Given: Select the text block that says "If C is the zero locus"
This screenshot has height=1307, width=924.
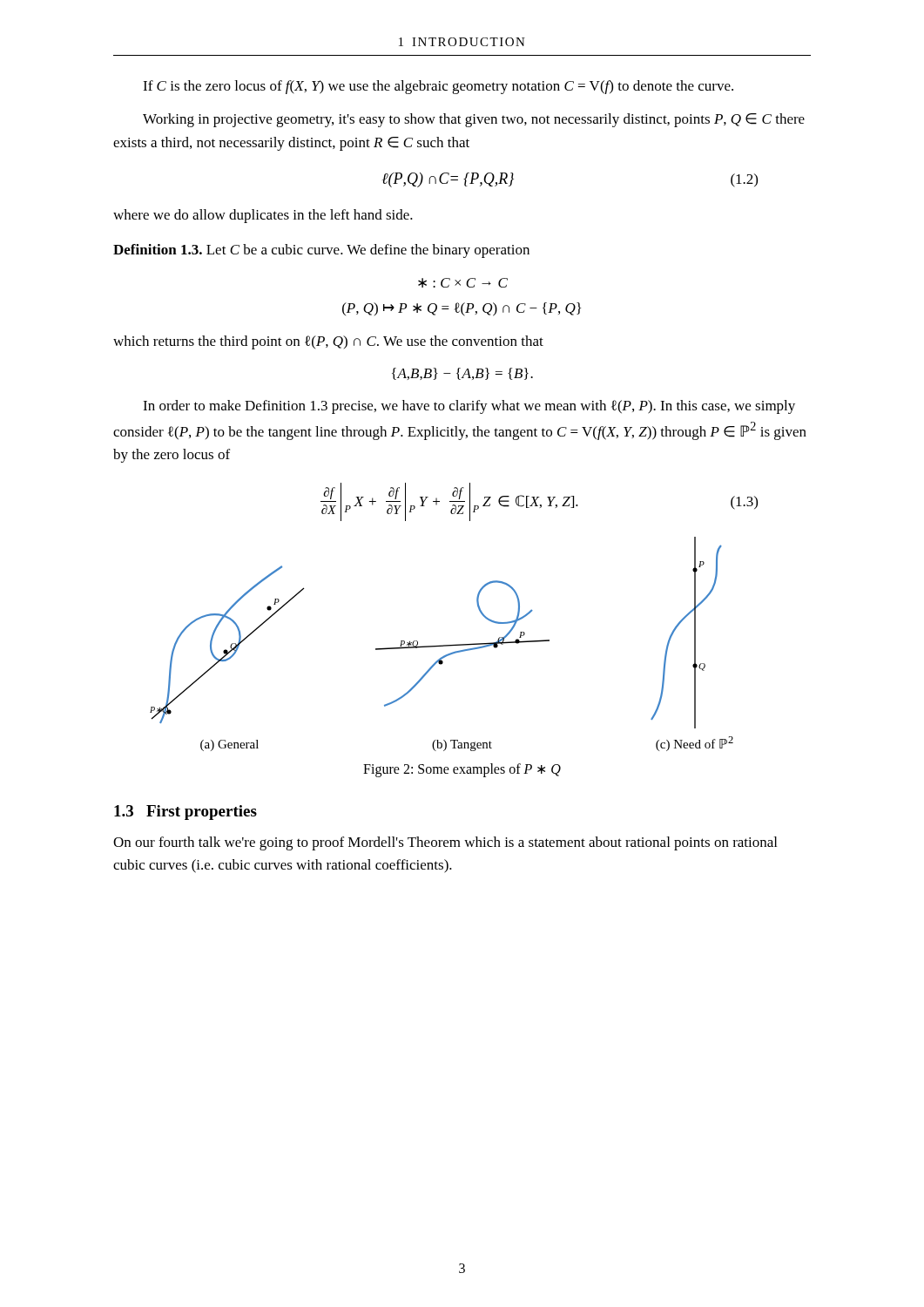Looking at the screenshot, I should [x=462, y=86].
